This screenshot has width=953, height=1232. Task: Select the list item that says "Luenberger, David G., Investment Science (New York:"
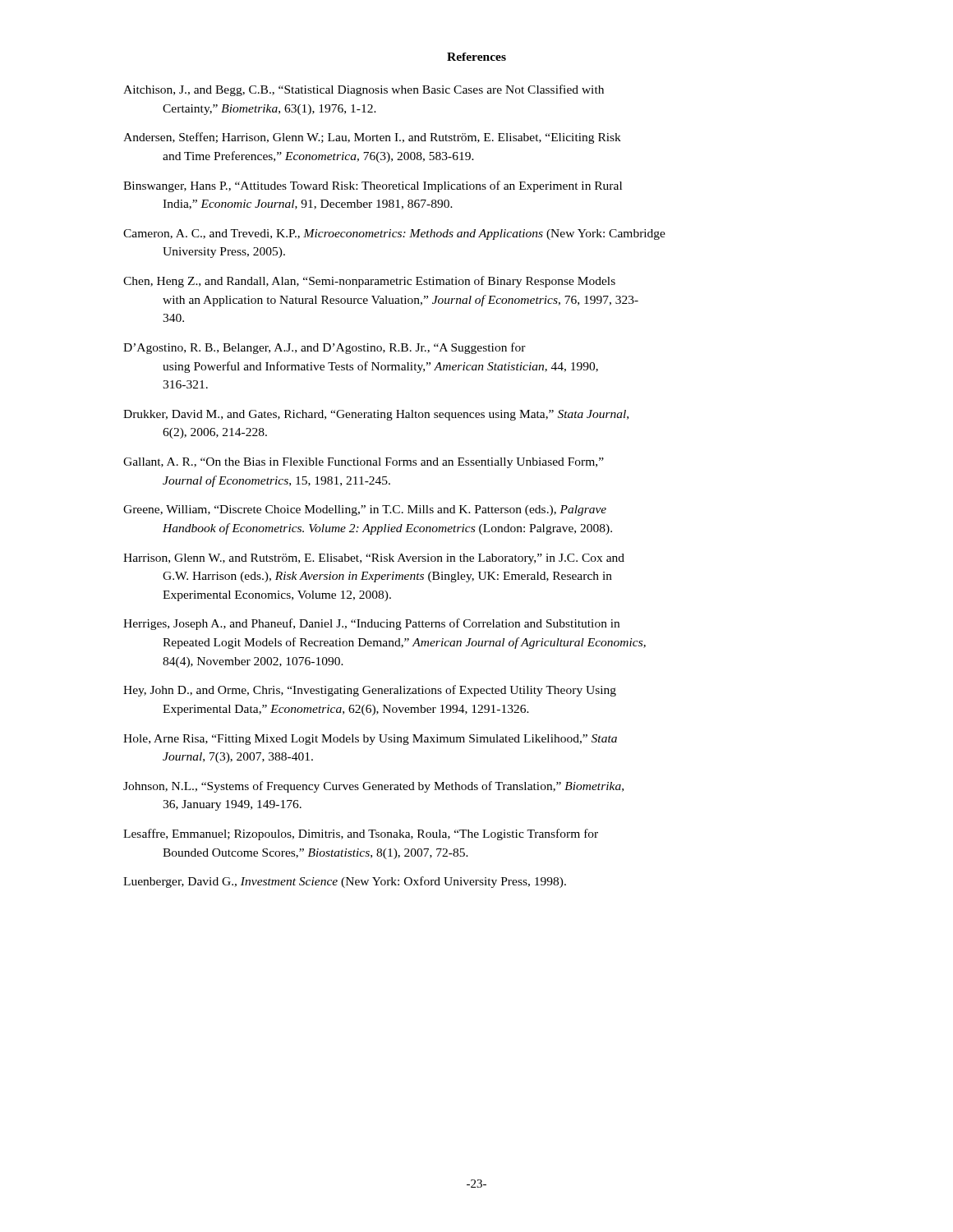tap(476, 882)
